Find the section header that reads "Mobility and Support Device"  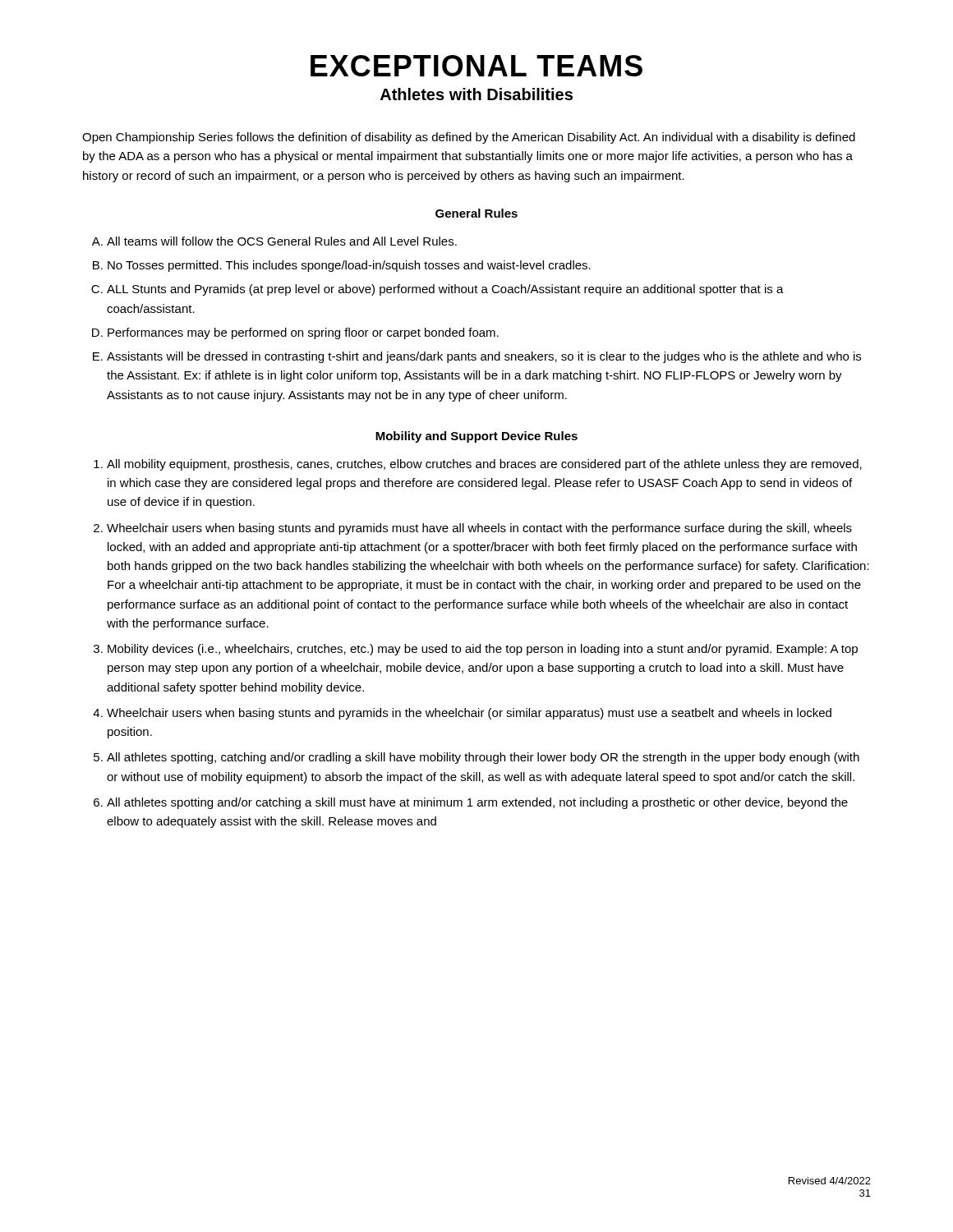(476, 436)
